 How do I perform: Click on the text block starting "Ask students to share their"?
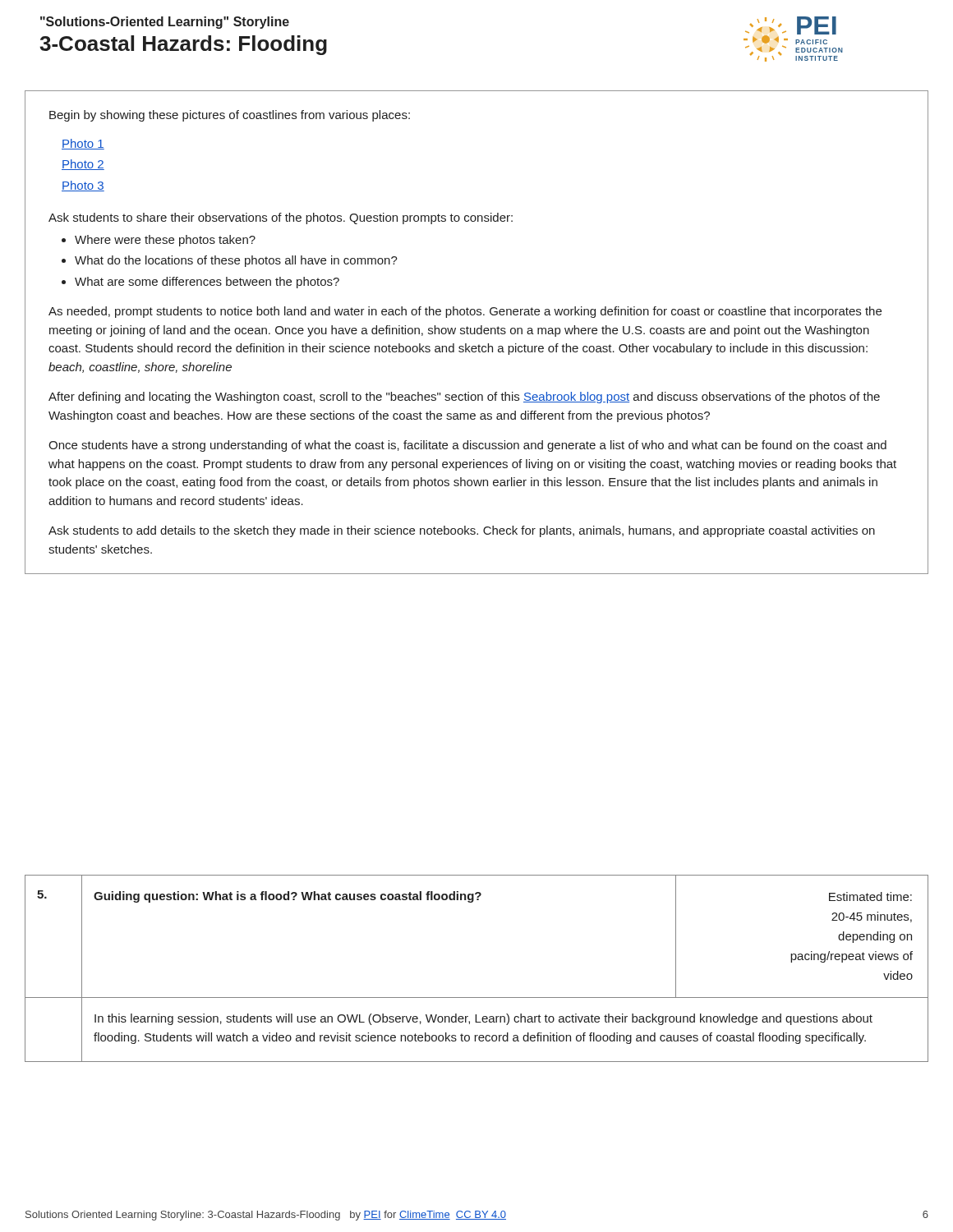(x=281, y=218)
